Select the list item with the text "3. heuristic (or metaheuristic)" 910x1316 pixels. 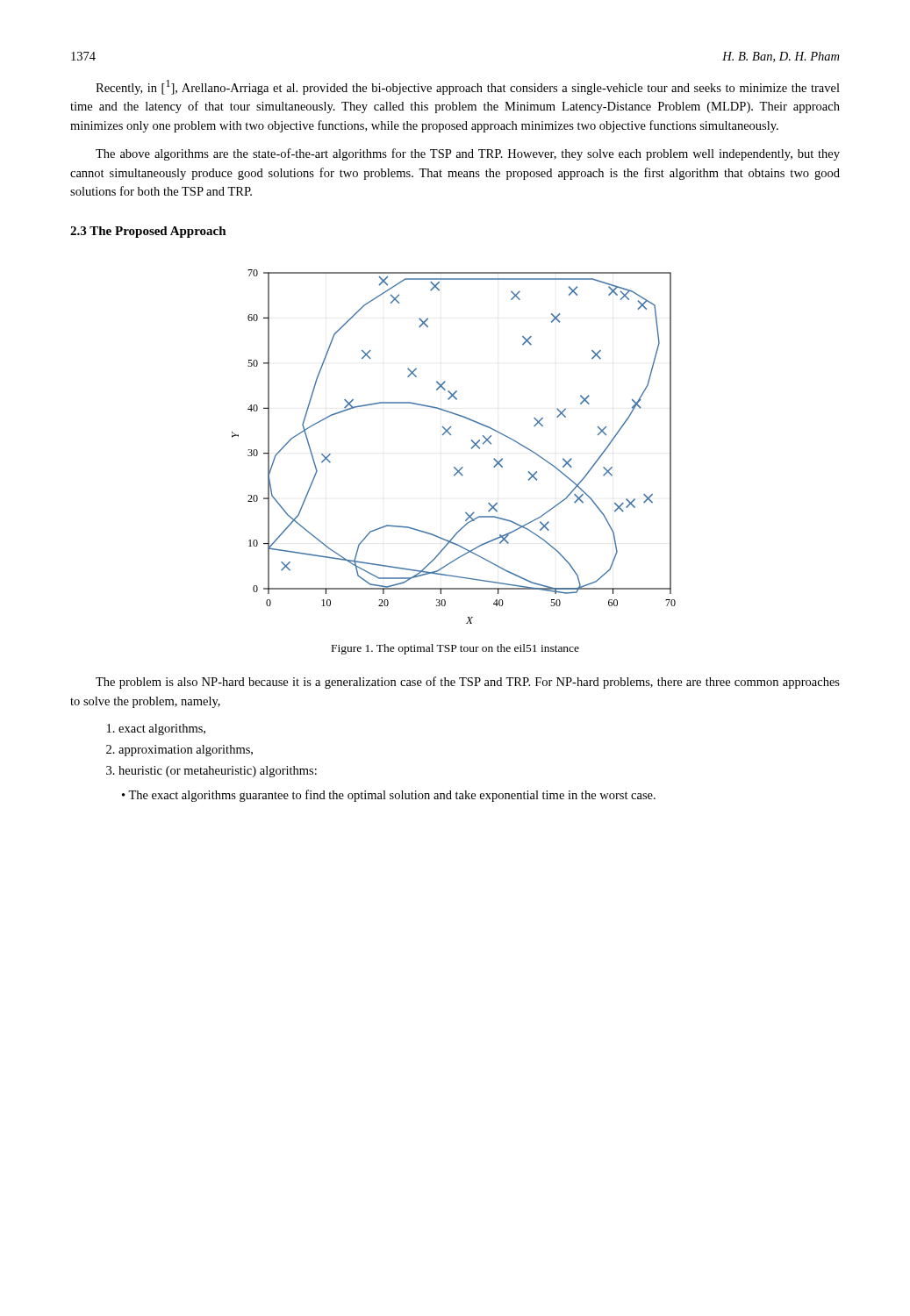pyautogui.click(x=212, y=770)
